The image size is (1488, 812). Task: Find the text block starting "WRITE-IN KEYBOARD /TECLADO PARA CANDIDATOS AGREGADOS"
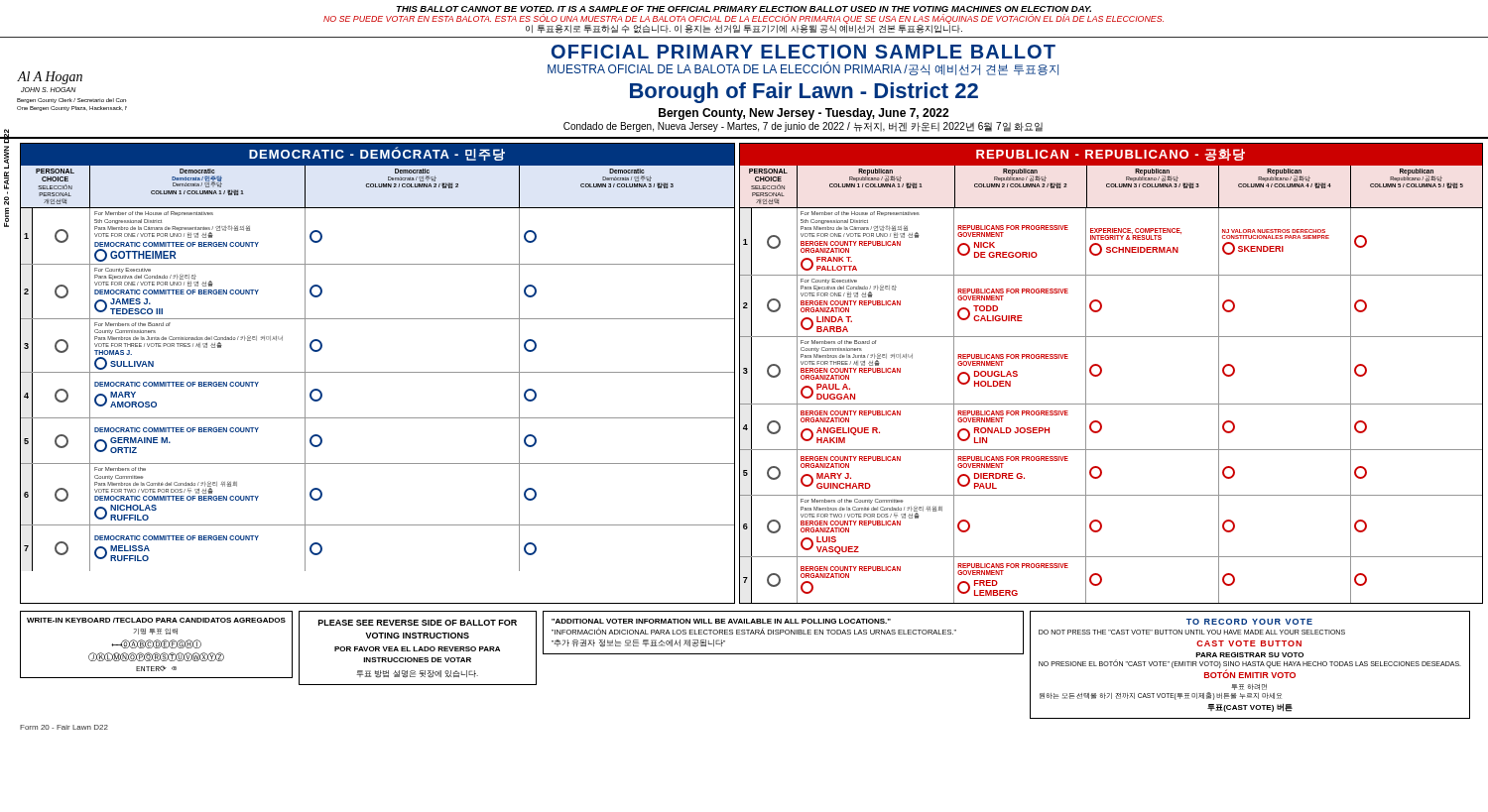(156, 620)
